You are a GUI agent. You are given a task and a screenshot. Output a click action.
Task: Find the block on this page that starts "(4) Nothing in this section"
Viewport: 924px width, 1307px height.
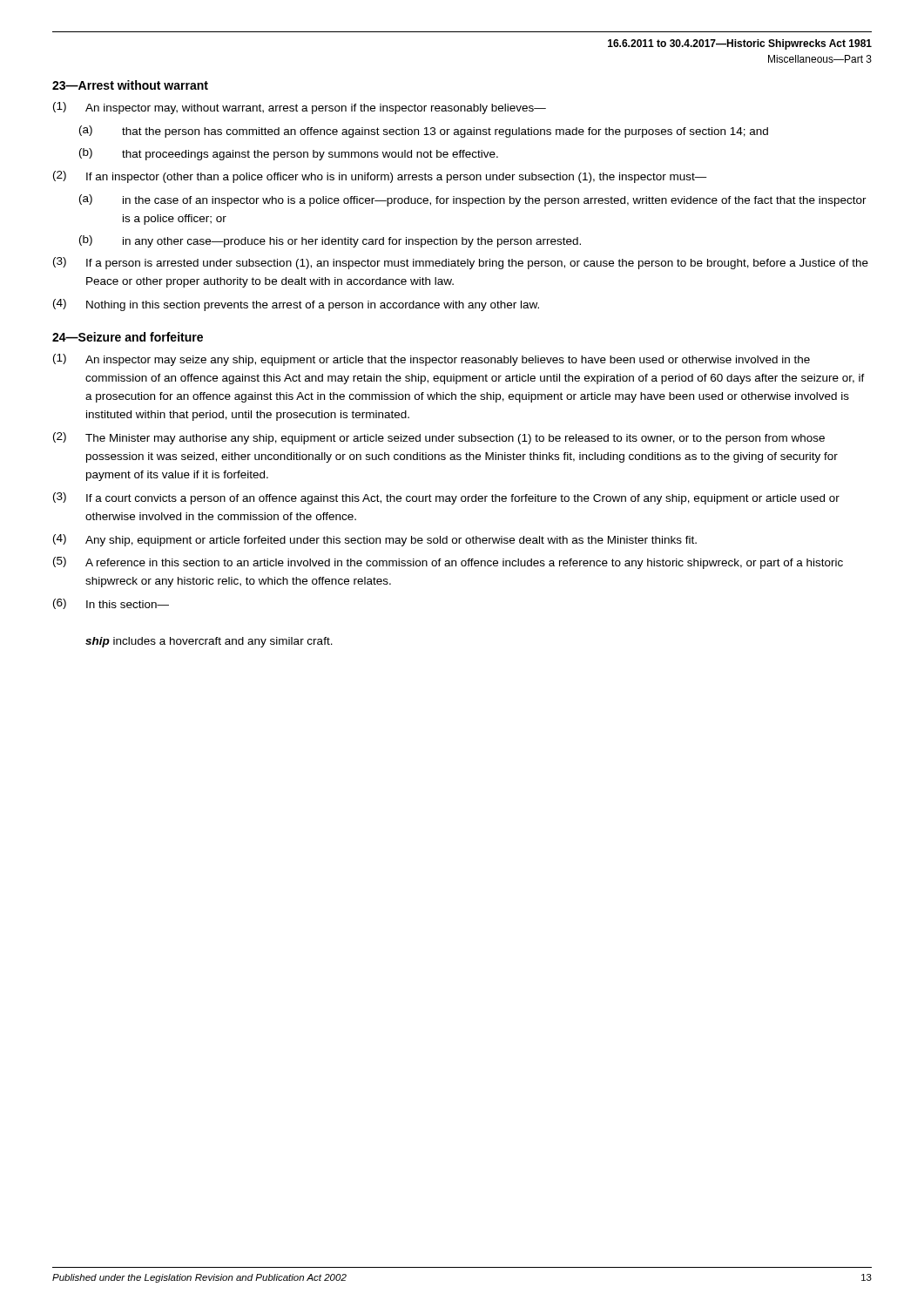coord(462,306)
